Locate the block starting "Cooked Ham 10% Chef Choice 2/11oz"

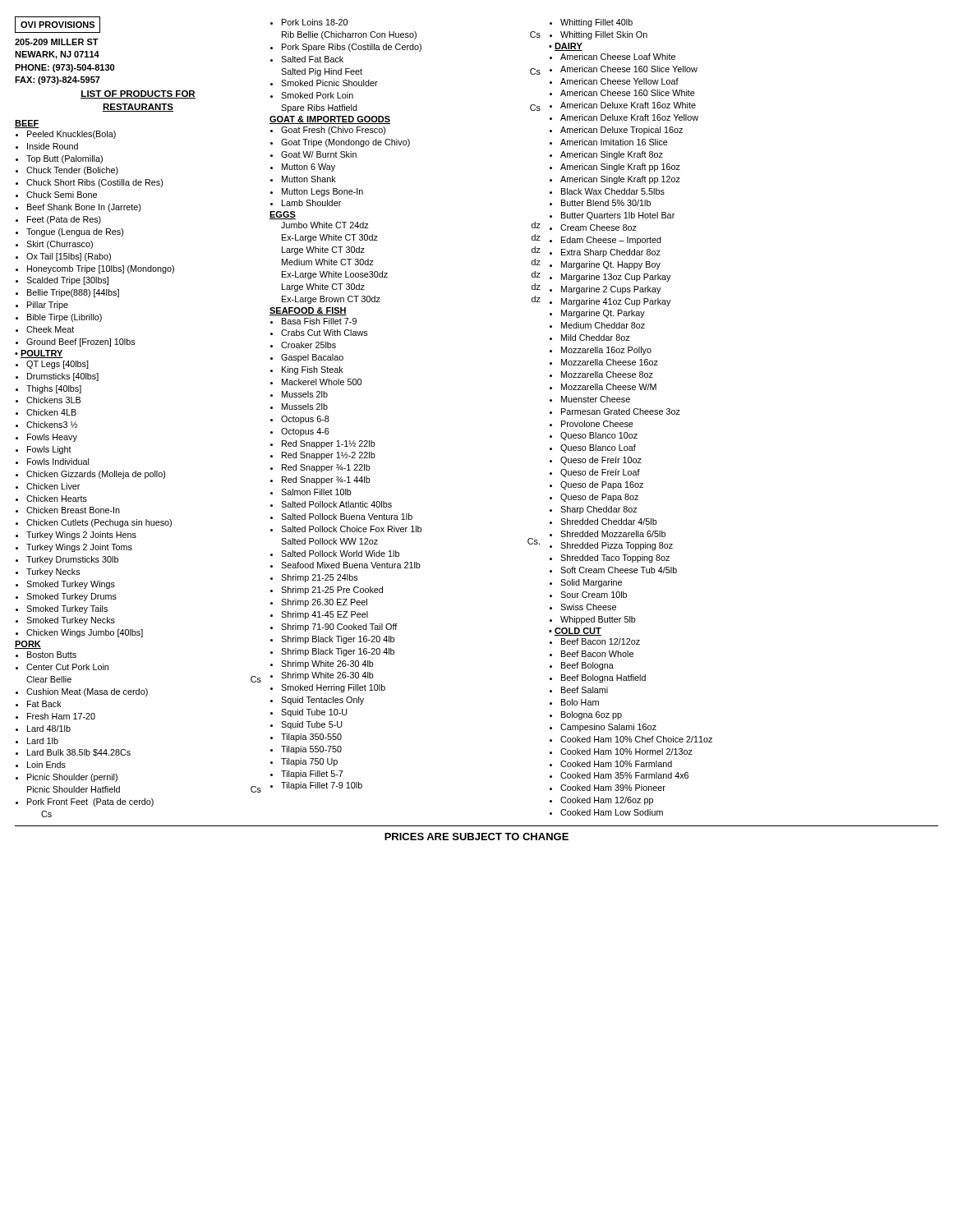[674, 739]
